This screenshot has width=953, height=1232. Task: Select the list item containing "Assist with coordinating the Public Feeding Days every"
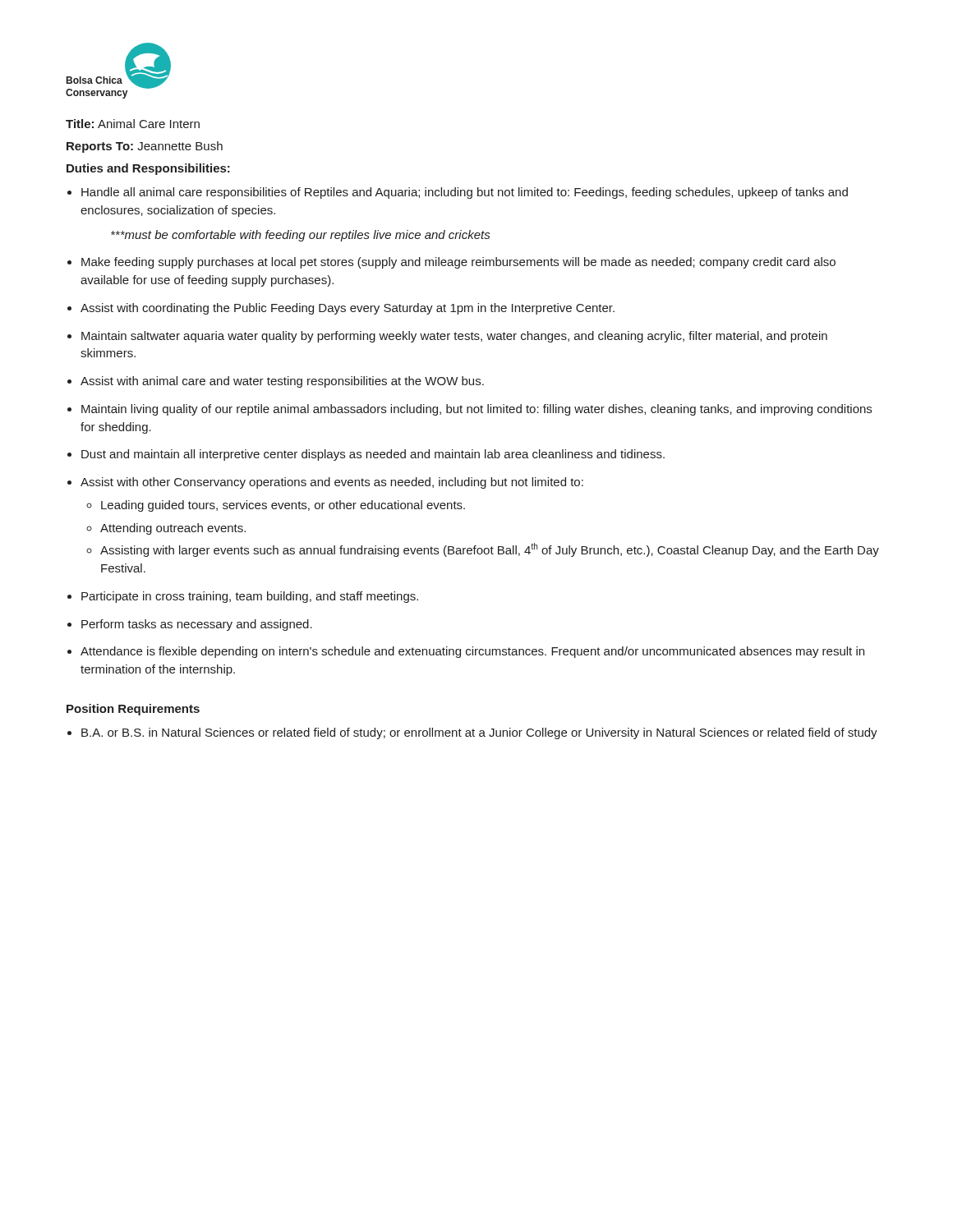tap(348, 307)
